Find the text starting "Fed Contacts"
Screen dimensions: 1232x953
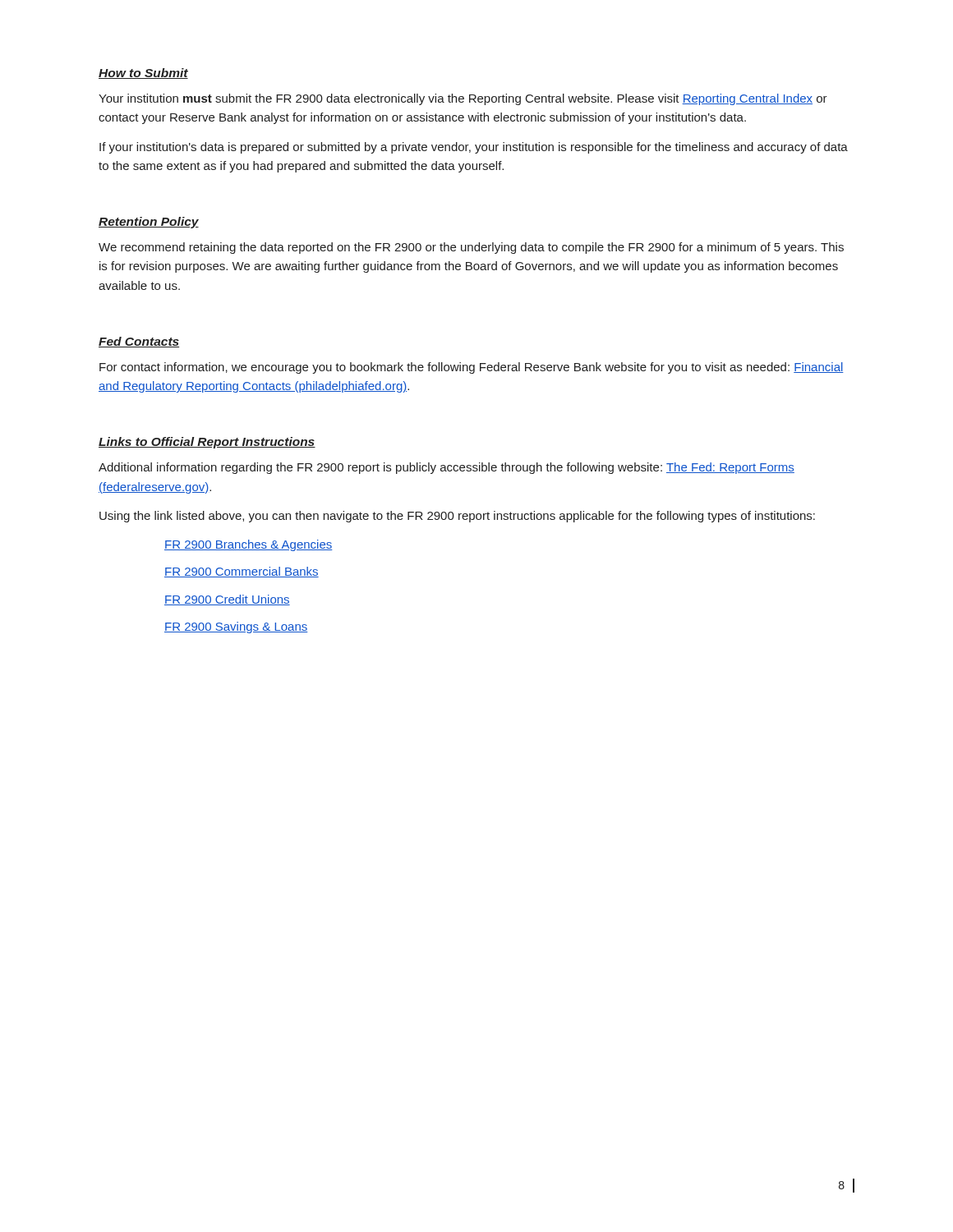coord(139,341)
